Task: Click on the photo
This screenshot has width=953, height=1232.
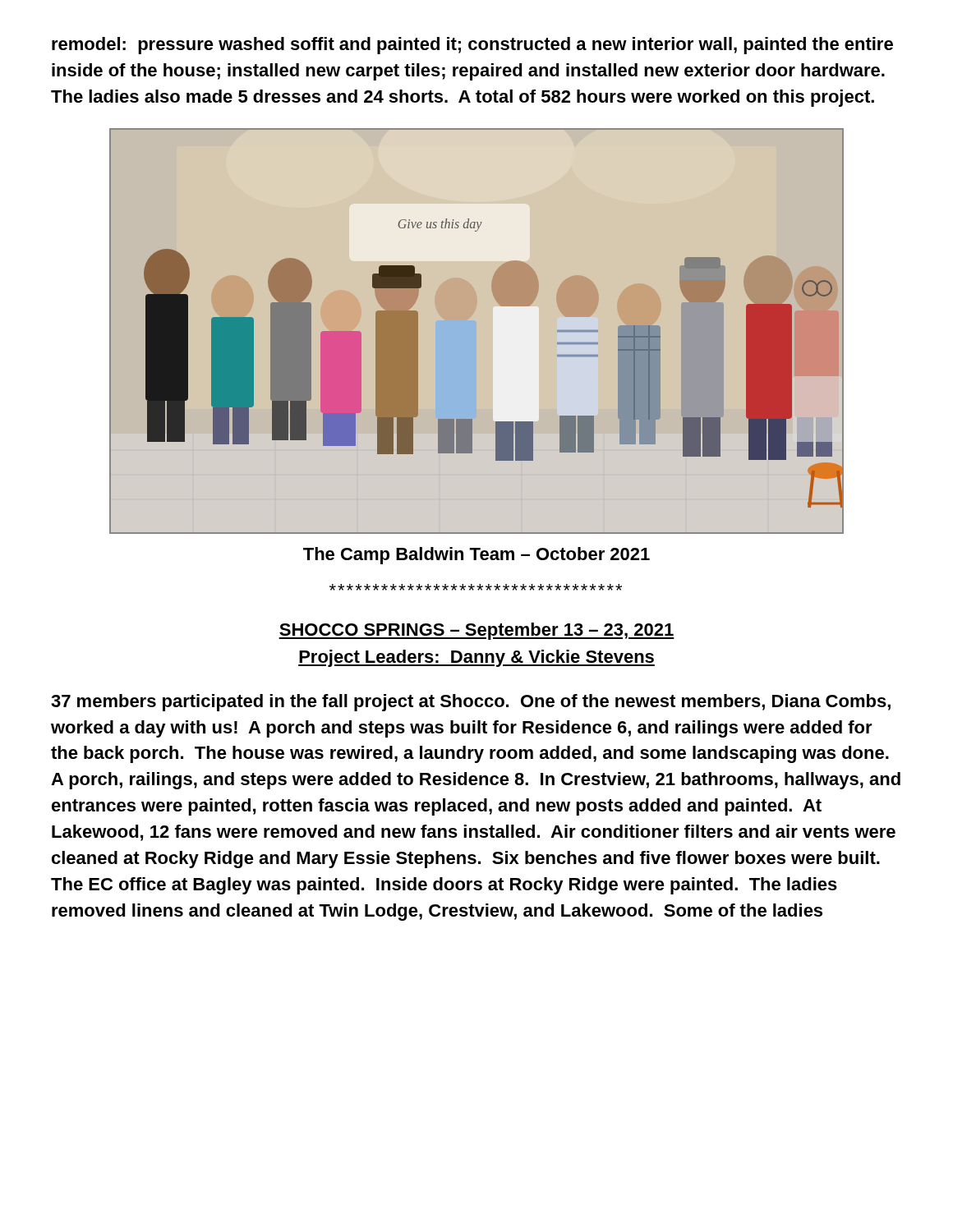Action: pyautogui.click(x=476, y=331)
